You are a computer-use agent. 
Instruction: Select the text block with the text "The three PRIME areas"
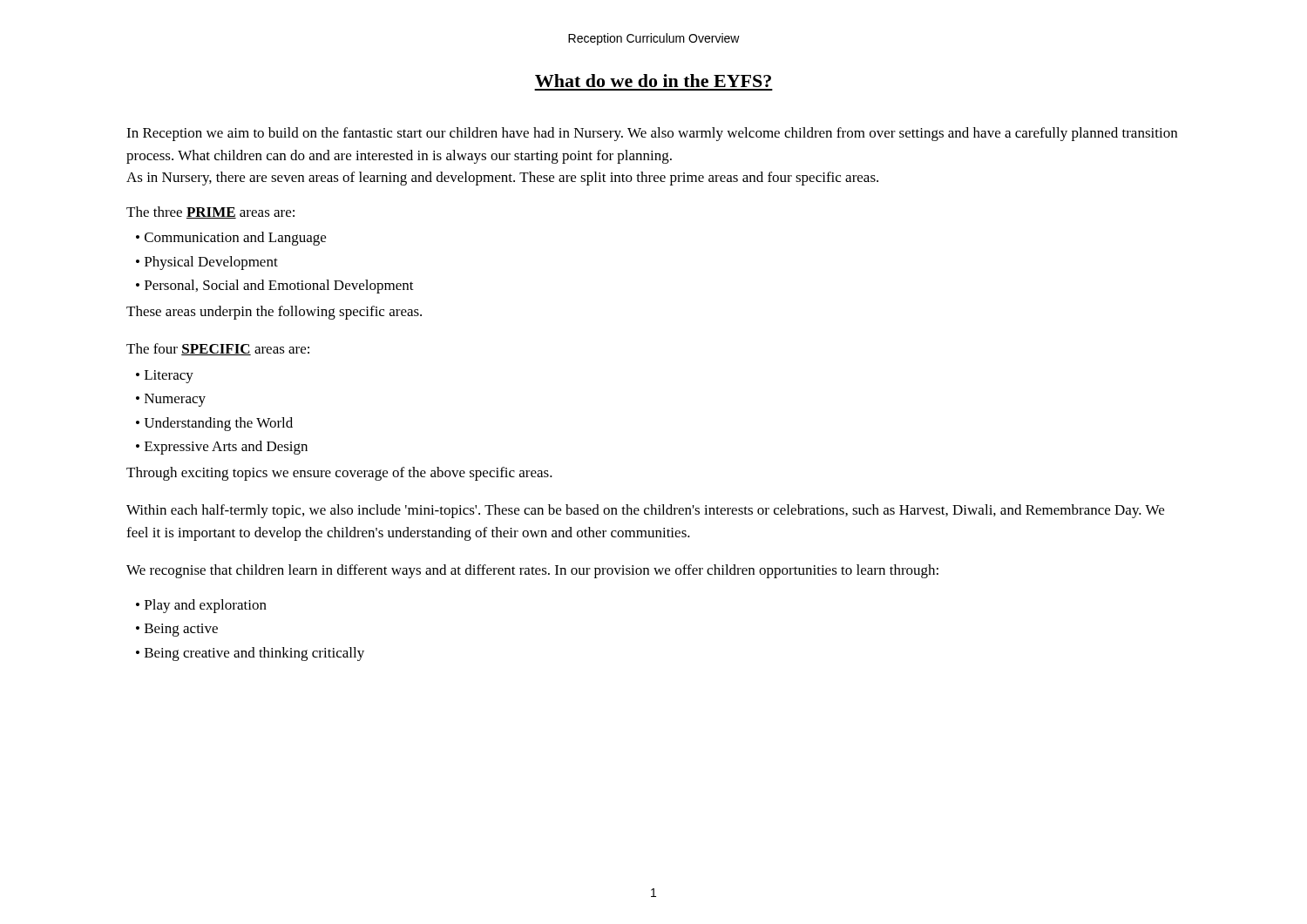pyautogui.click(x=211, y=212)
